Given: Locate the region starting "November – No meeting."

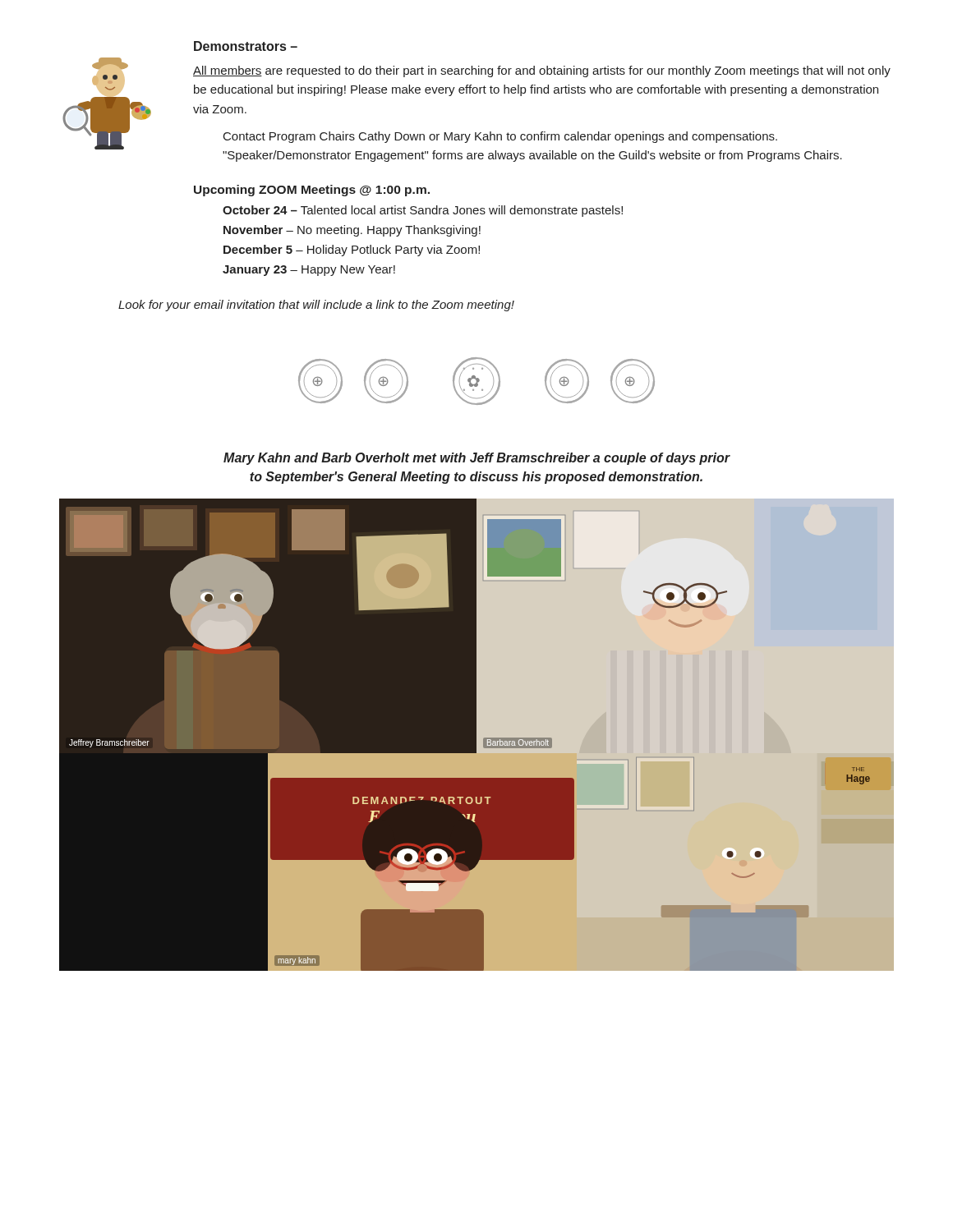Looking at the screenshot, I should tap(352, 230).
